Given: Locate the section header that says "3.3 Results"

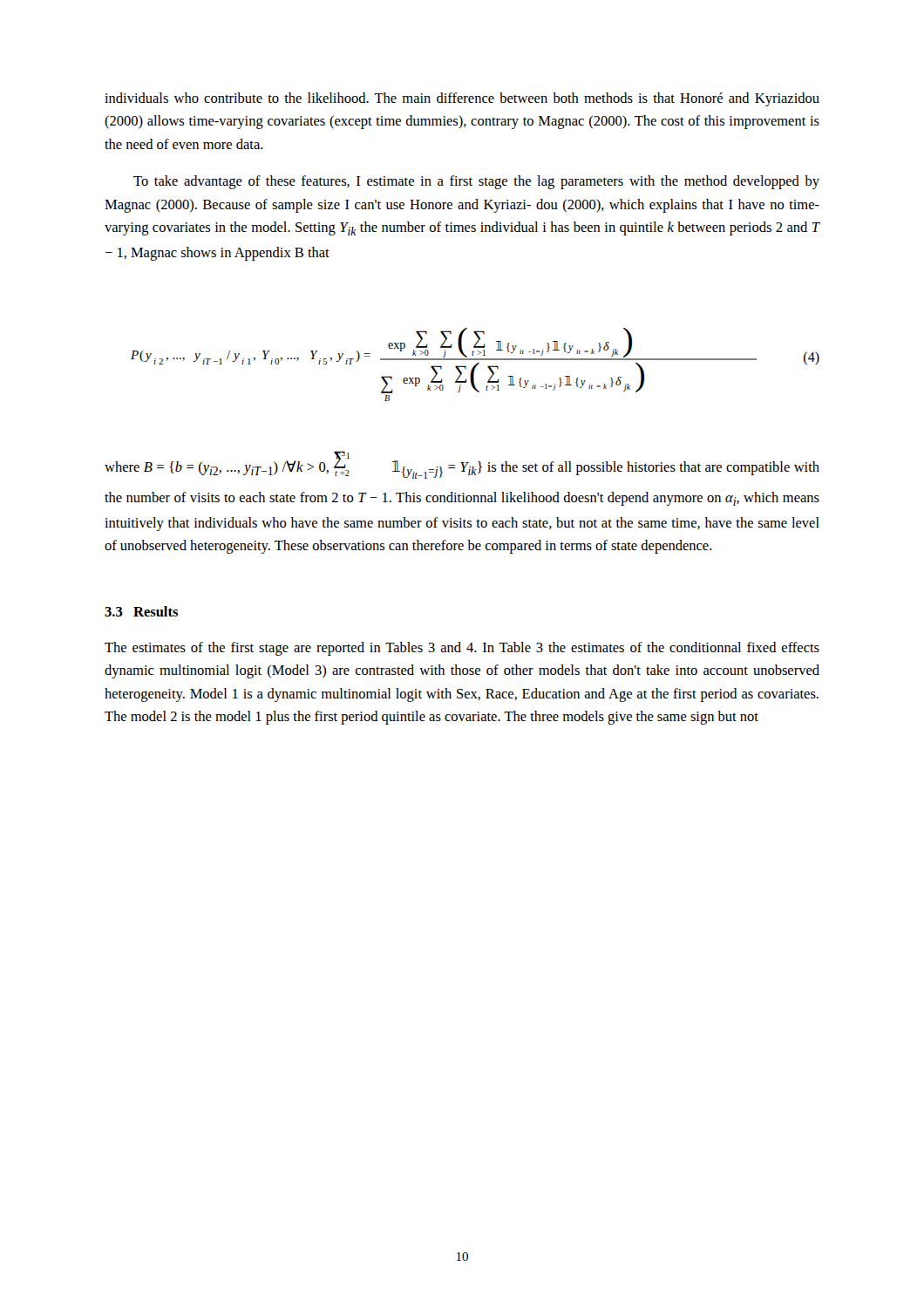Looking at the screenshot, I should [141, 611].
